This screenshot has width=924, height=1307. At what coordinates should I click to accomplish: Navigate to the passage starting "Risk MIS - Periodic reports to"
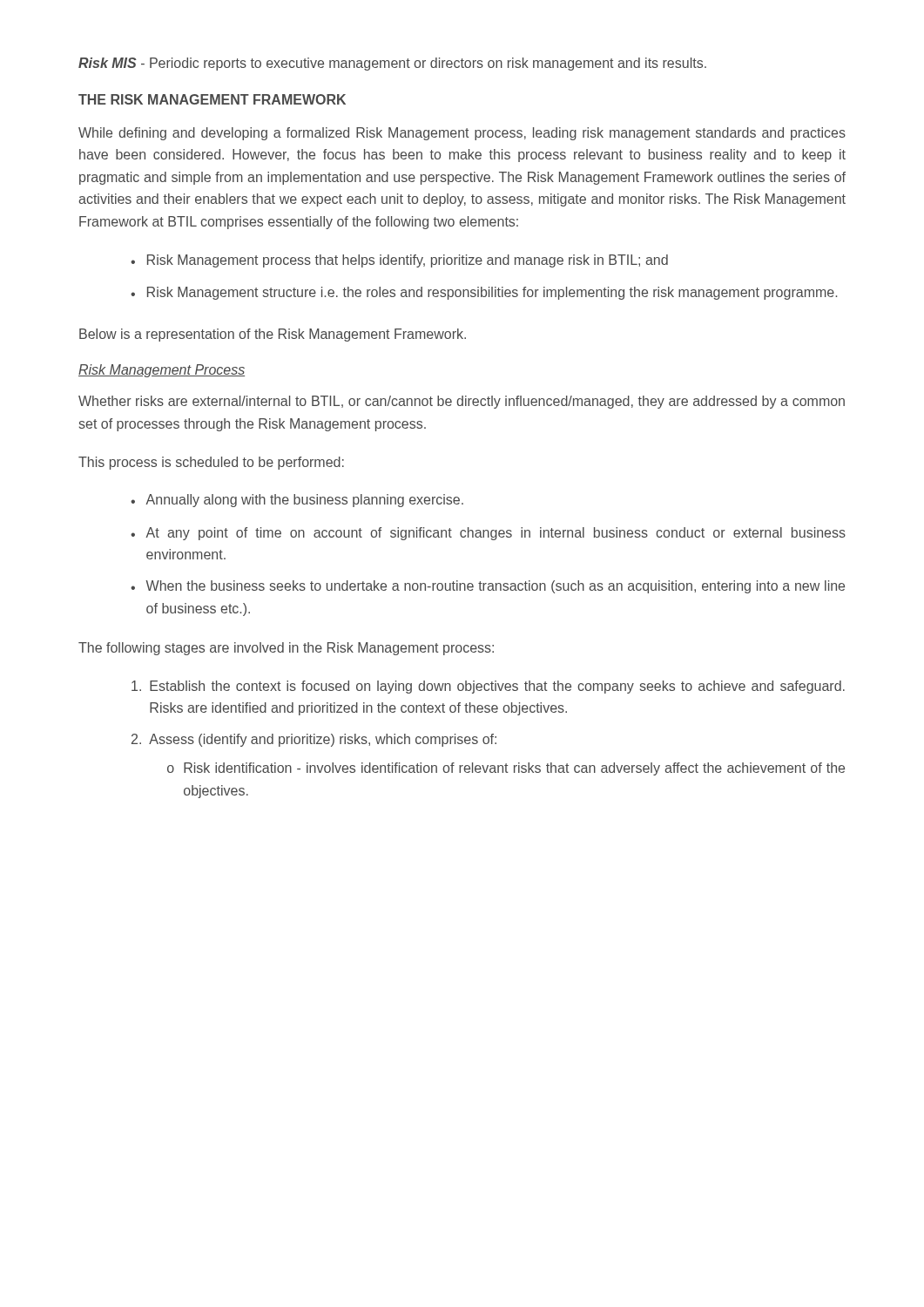(393, 63)
